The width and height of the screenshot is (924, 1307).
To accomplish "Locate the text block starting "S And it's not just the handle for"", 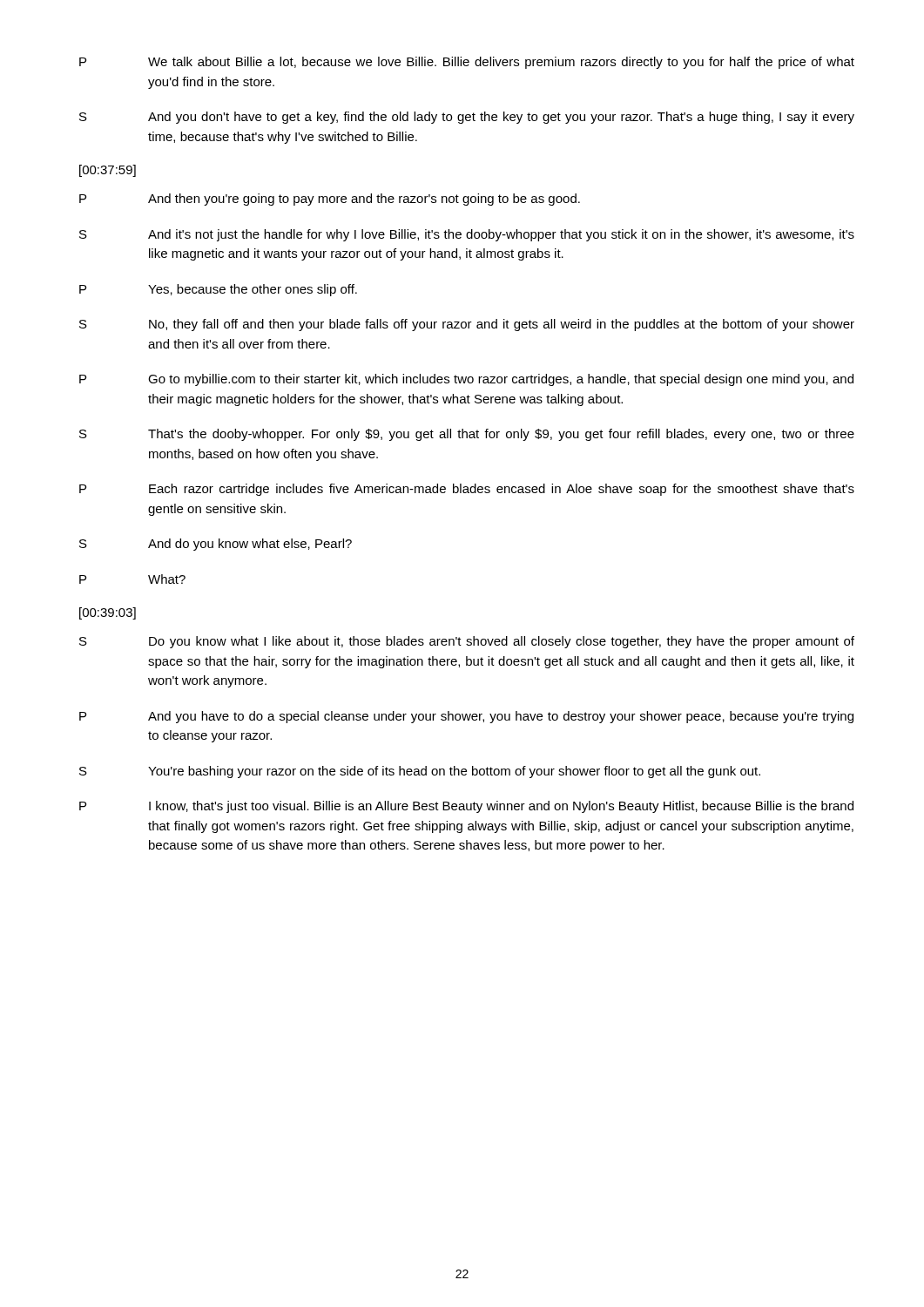I will tap(466, 244).
